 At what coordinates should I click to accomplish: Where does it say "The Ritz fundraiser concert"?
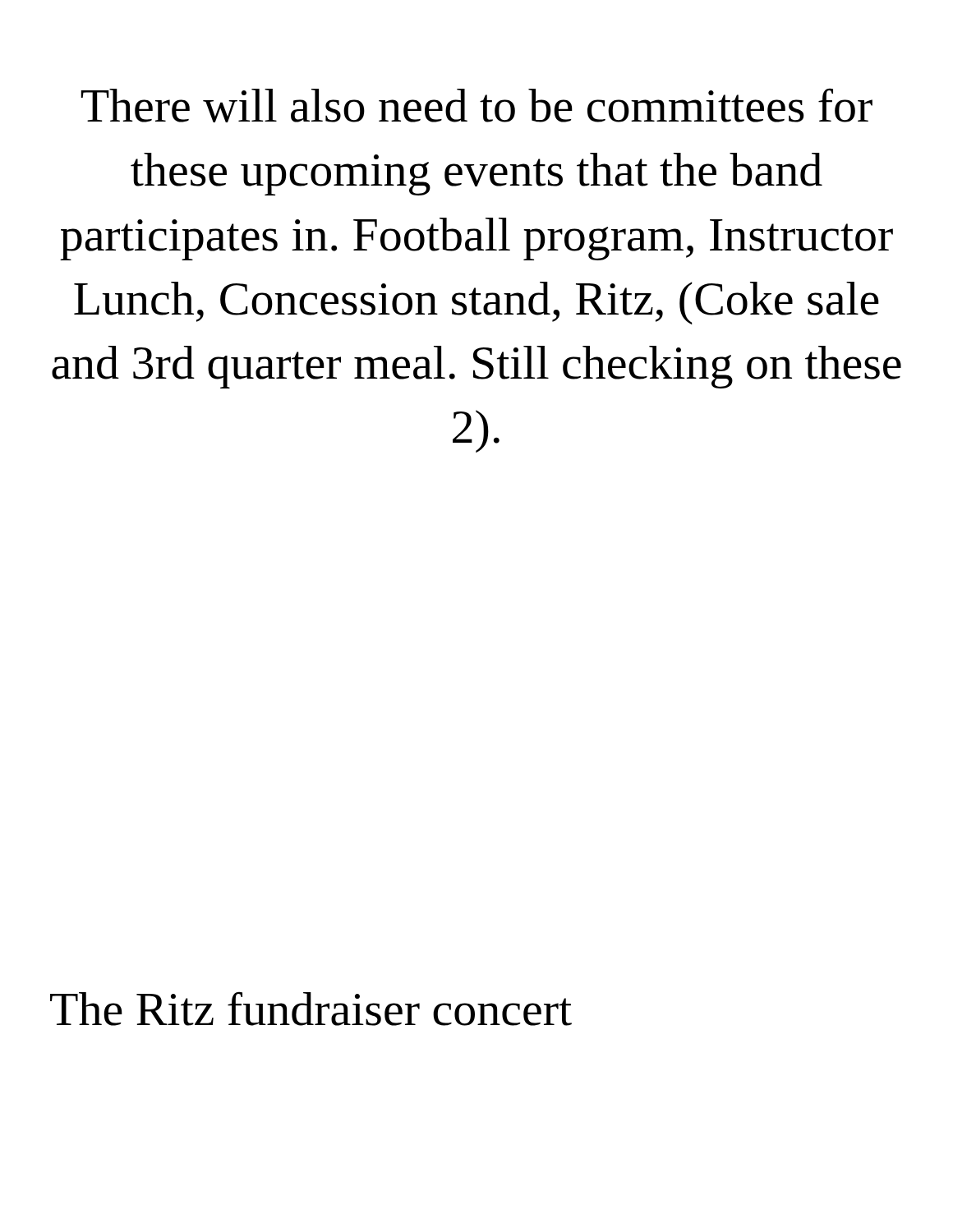pyautogui.click(x=311, y=1009)
